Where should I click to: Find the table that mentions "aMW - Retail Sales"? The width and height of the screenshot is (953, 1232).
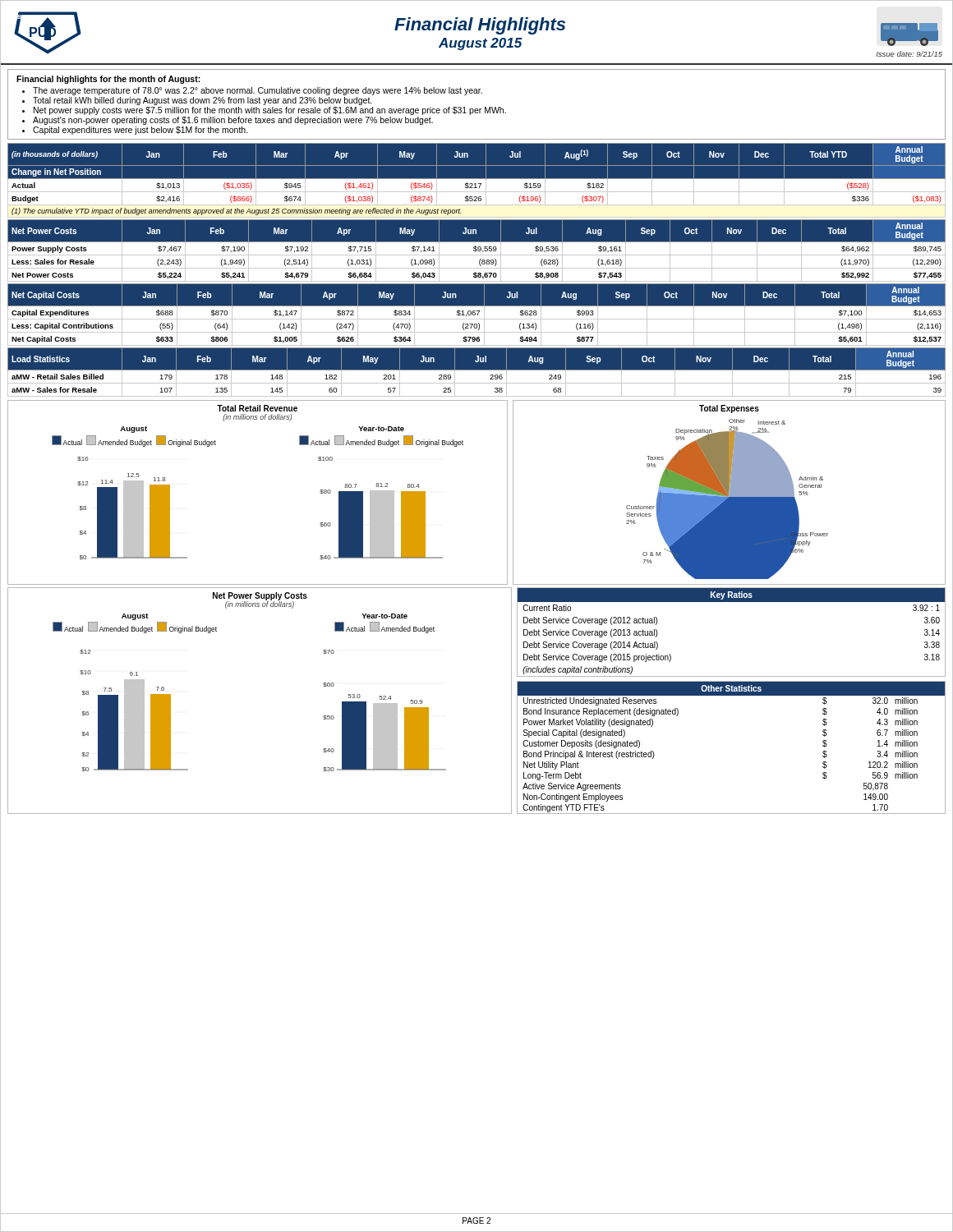pos(476,372)
